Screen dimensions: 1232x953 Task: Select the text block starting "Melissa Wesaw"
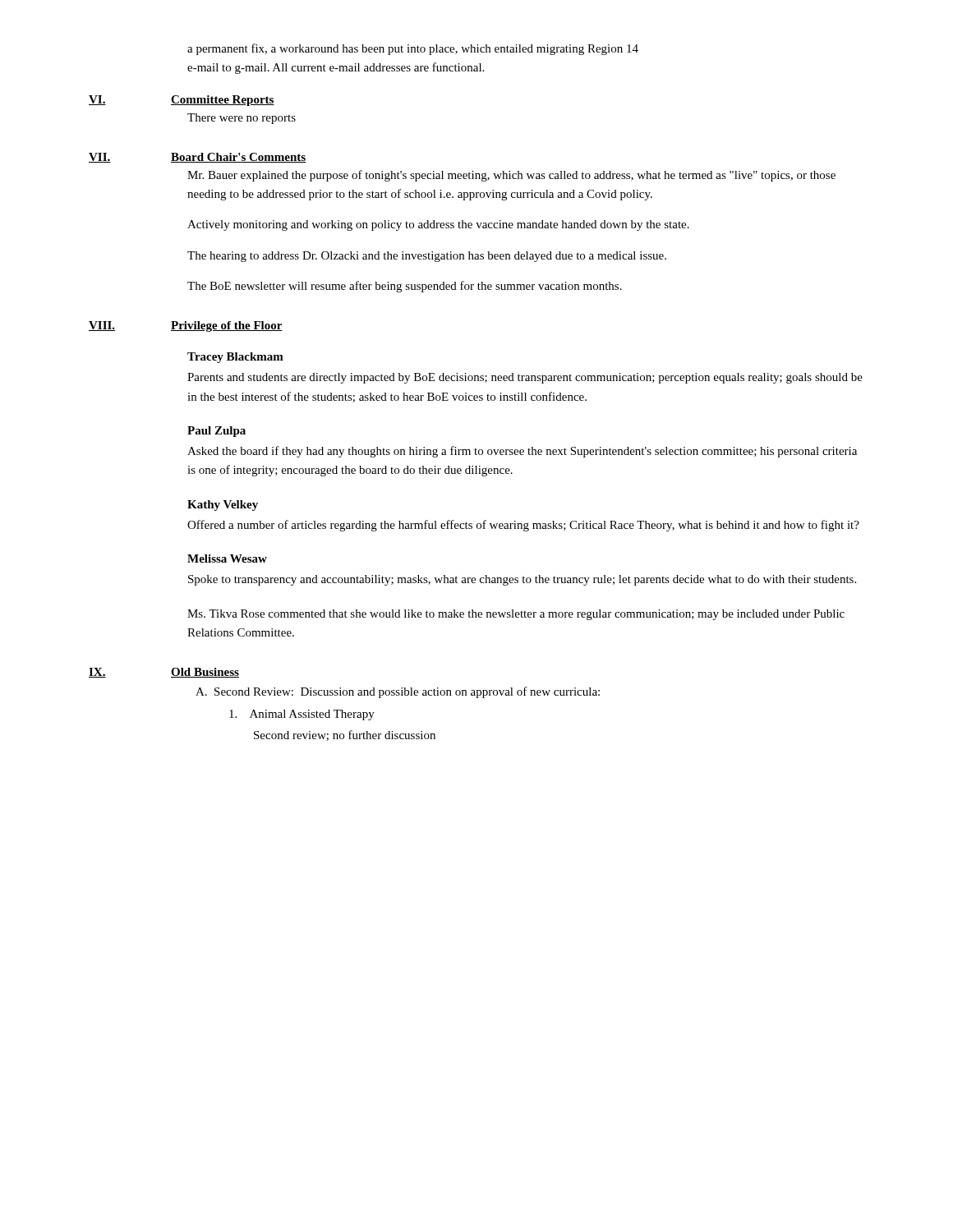tap(227, 559)
